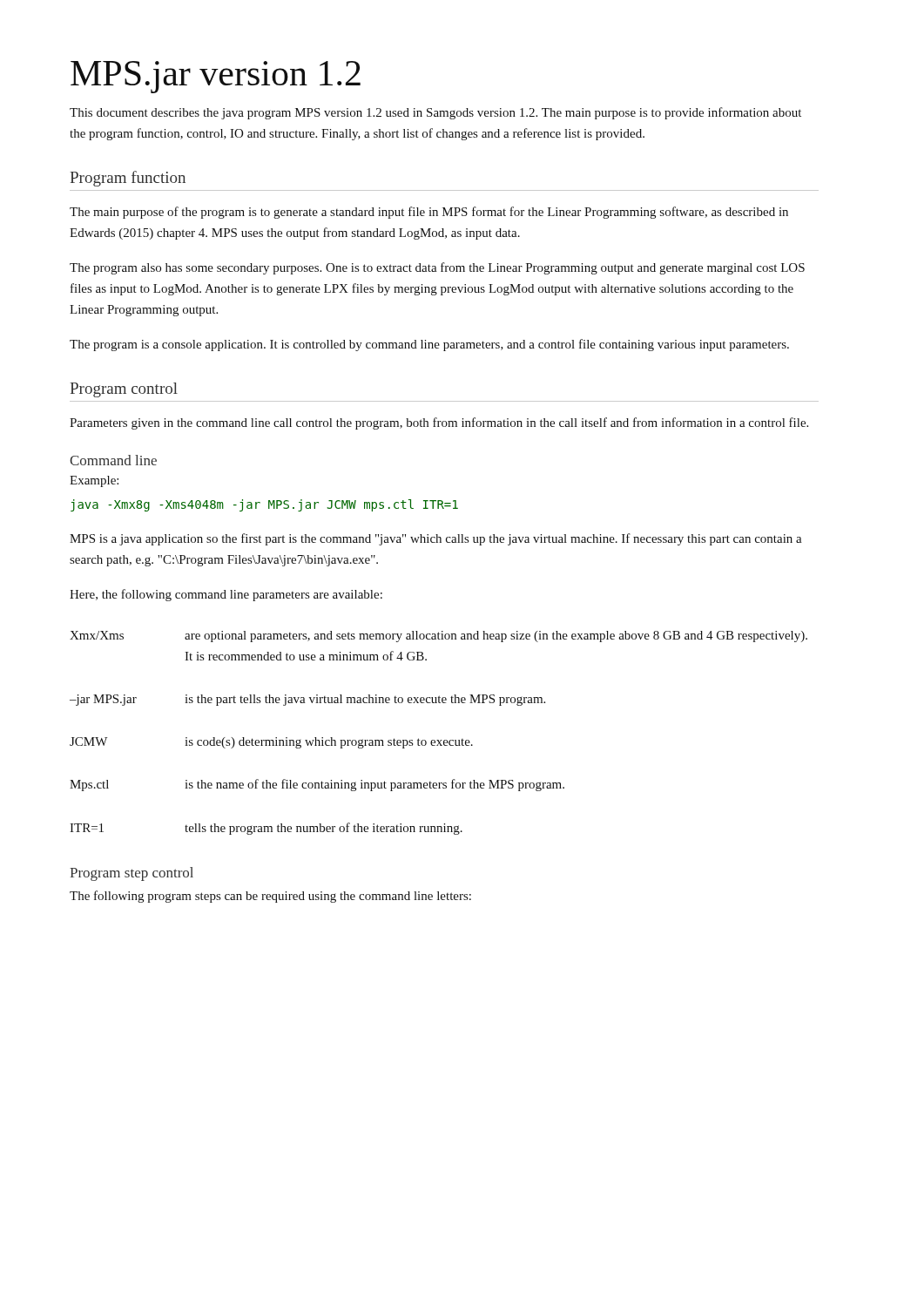Find a formula
This screenshot has height=1307, width=924.
tap(444, 505)
